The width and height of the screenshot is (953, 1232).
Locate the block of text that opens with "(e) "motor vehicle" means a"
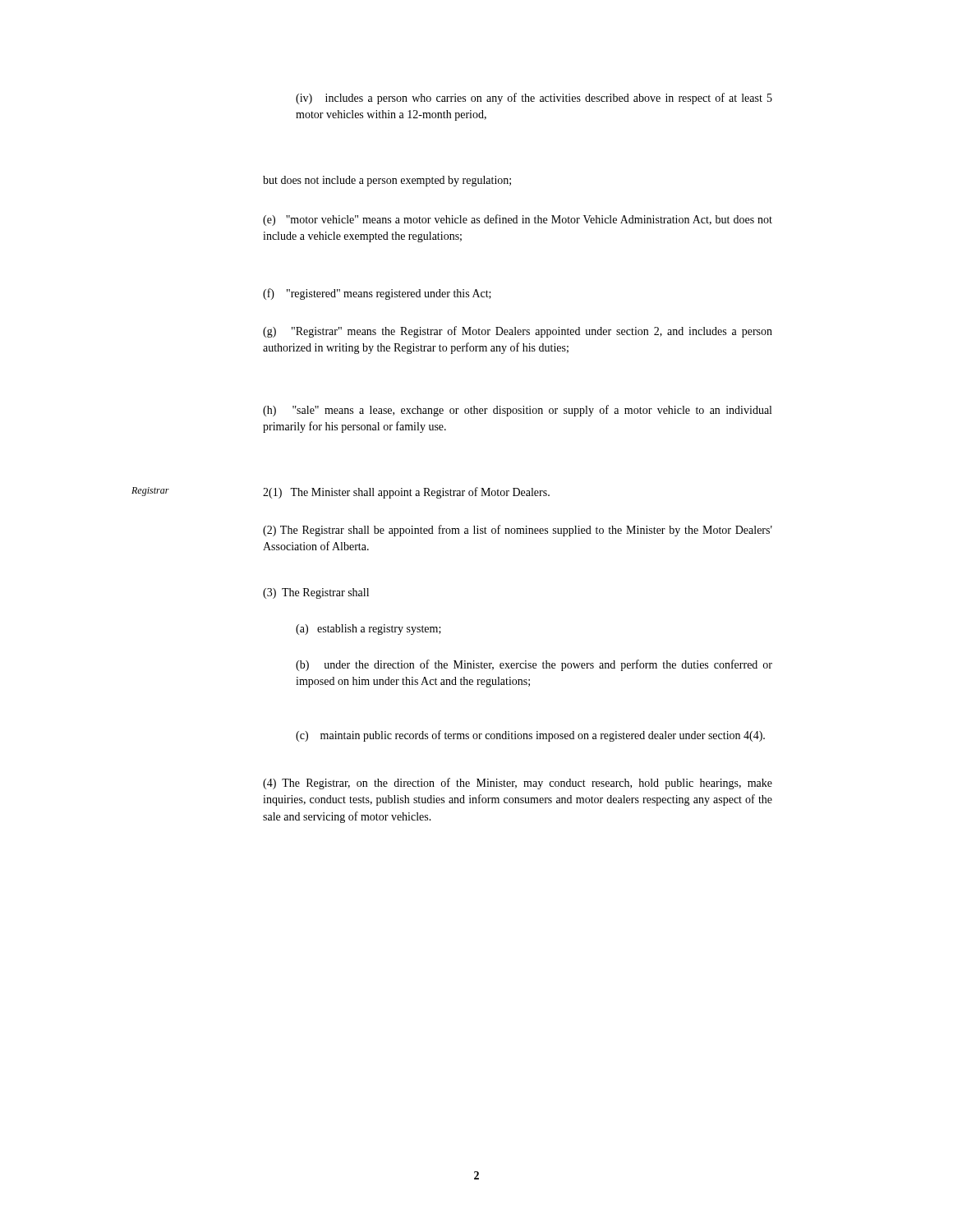click(518, 228)
